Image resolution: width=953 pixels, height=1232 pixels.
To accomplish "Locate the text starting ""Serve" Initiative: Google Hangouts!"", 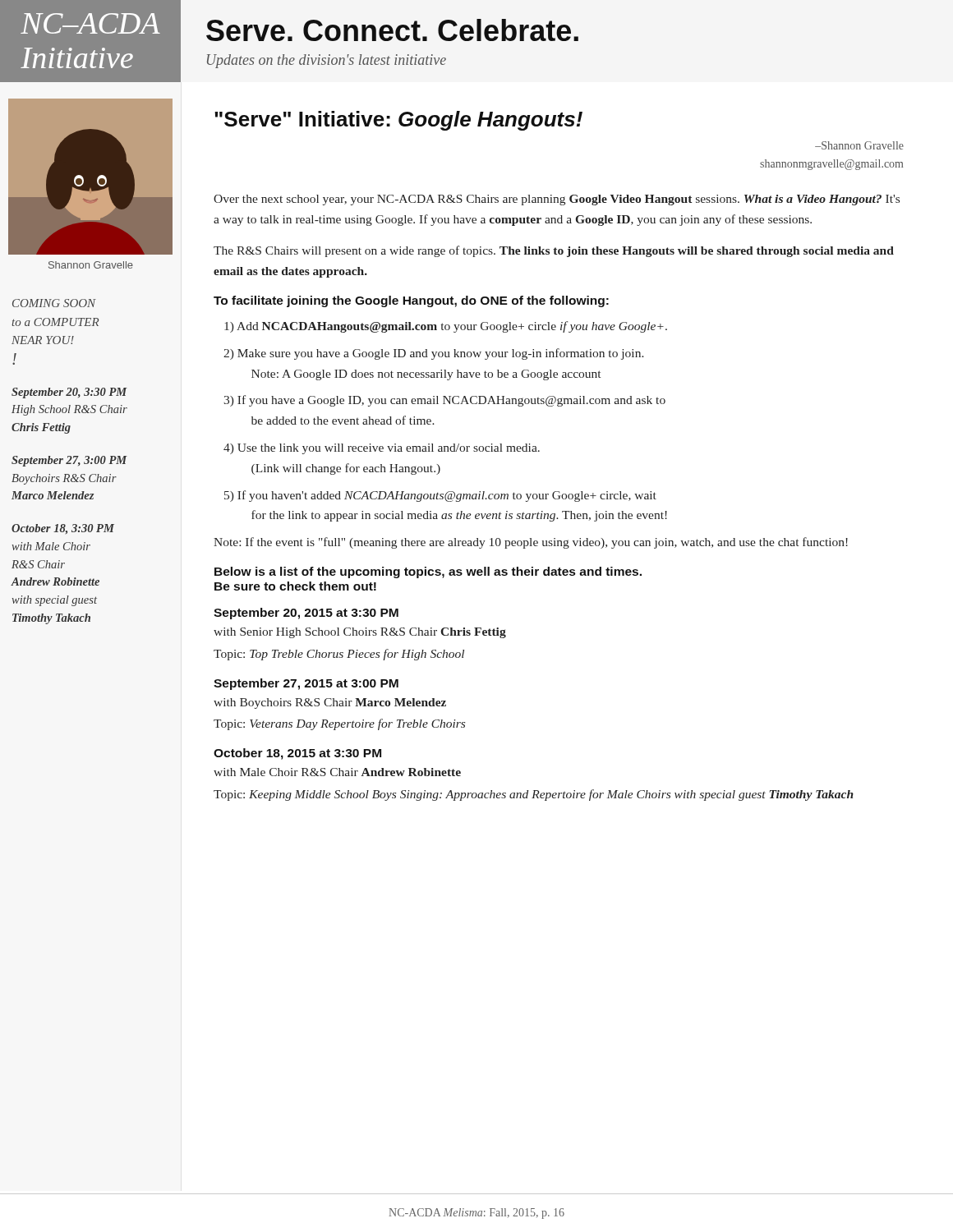I will point(398,119).
